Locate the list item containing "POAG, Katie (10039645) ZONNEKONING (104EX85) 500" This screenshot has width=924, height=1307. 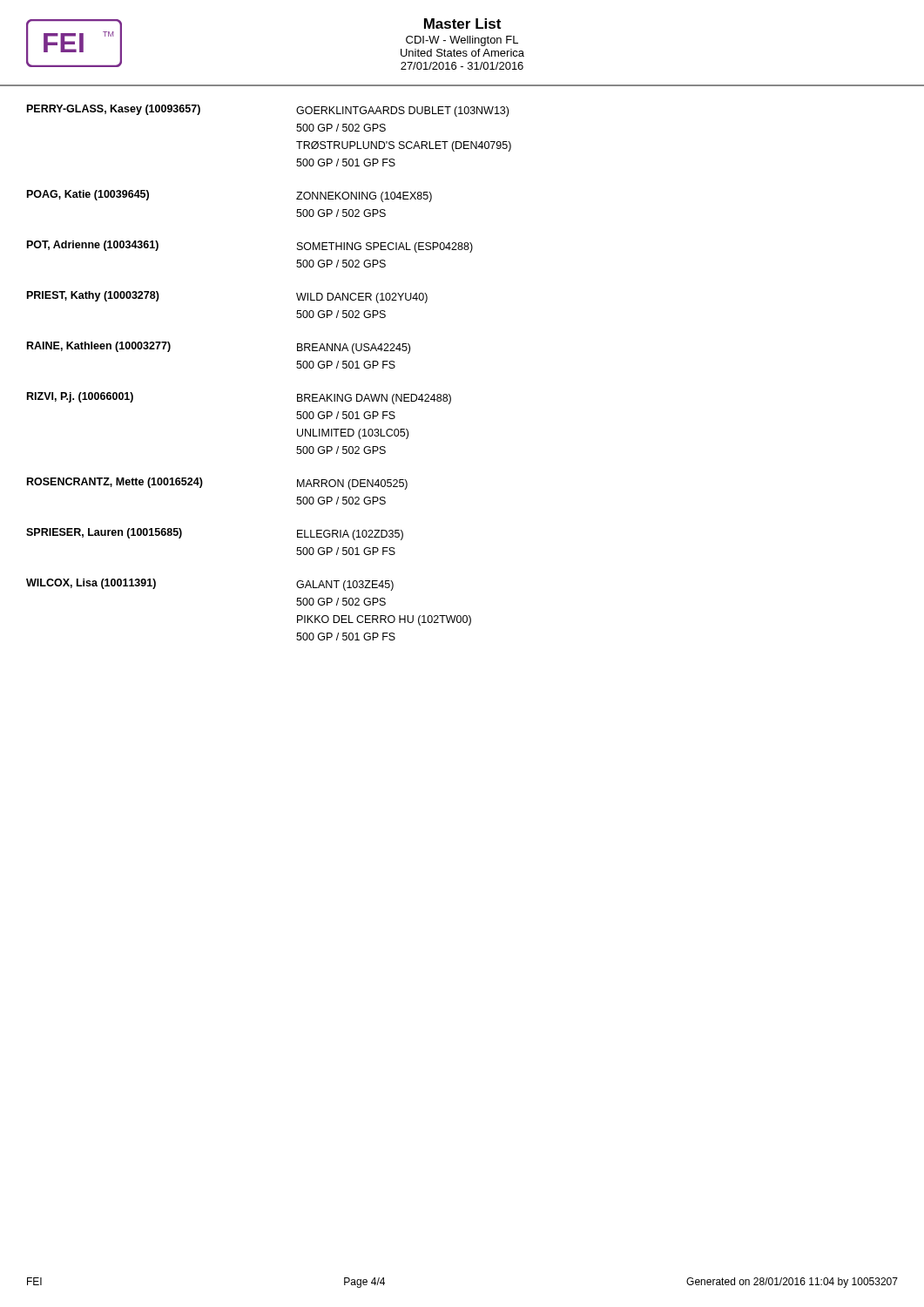pos(87,196)
